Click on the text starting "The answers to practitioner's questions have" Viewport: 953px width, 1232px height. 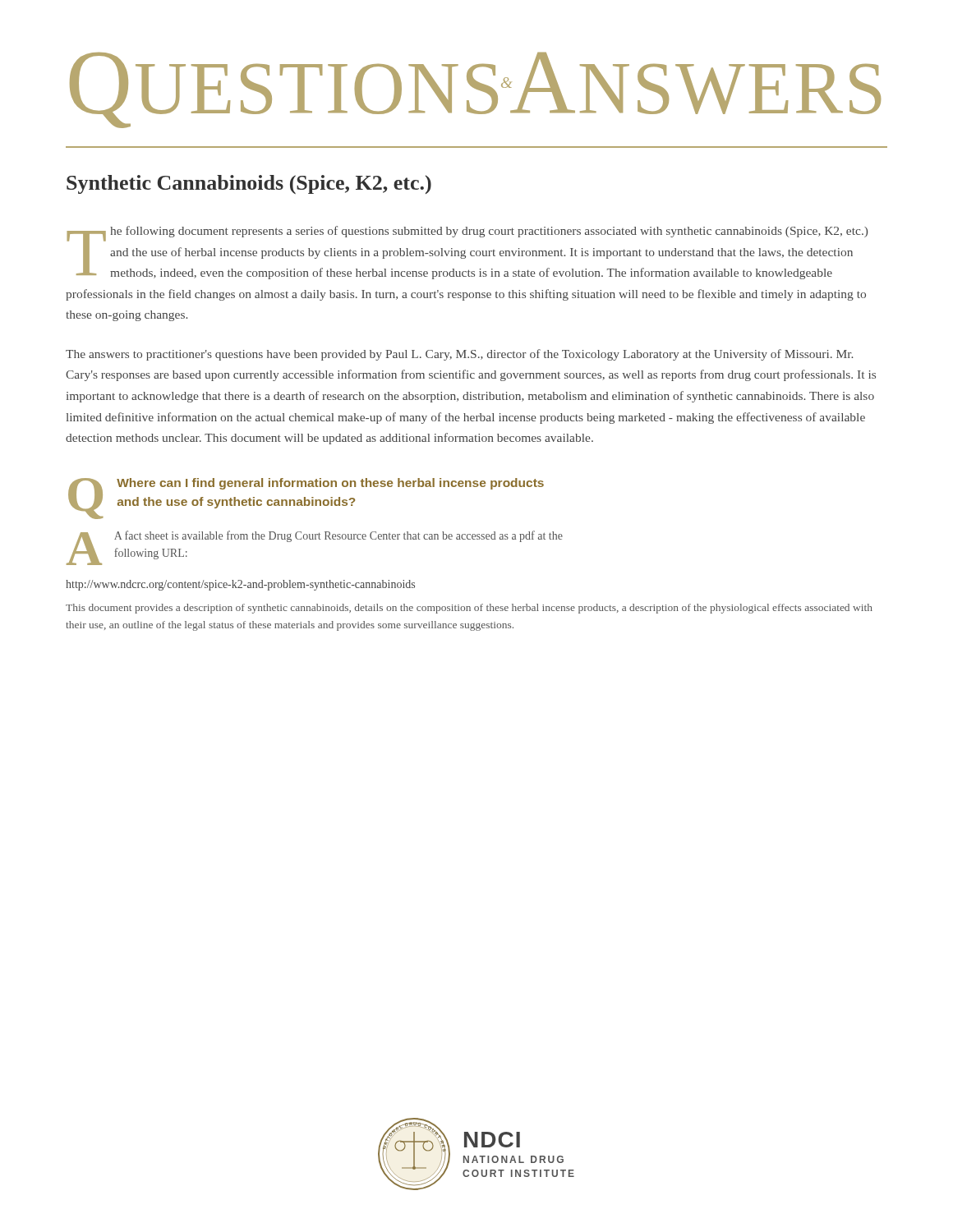pyautogui.click(x=471, y=395)
